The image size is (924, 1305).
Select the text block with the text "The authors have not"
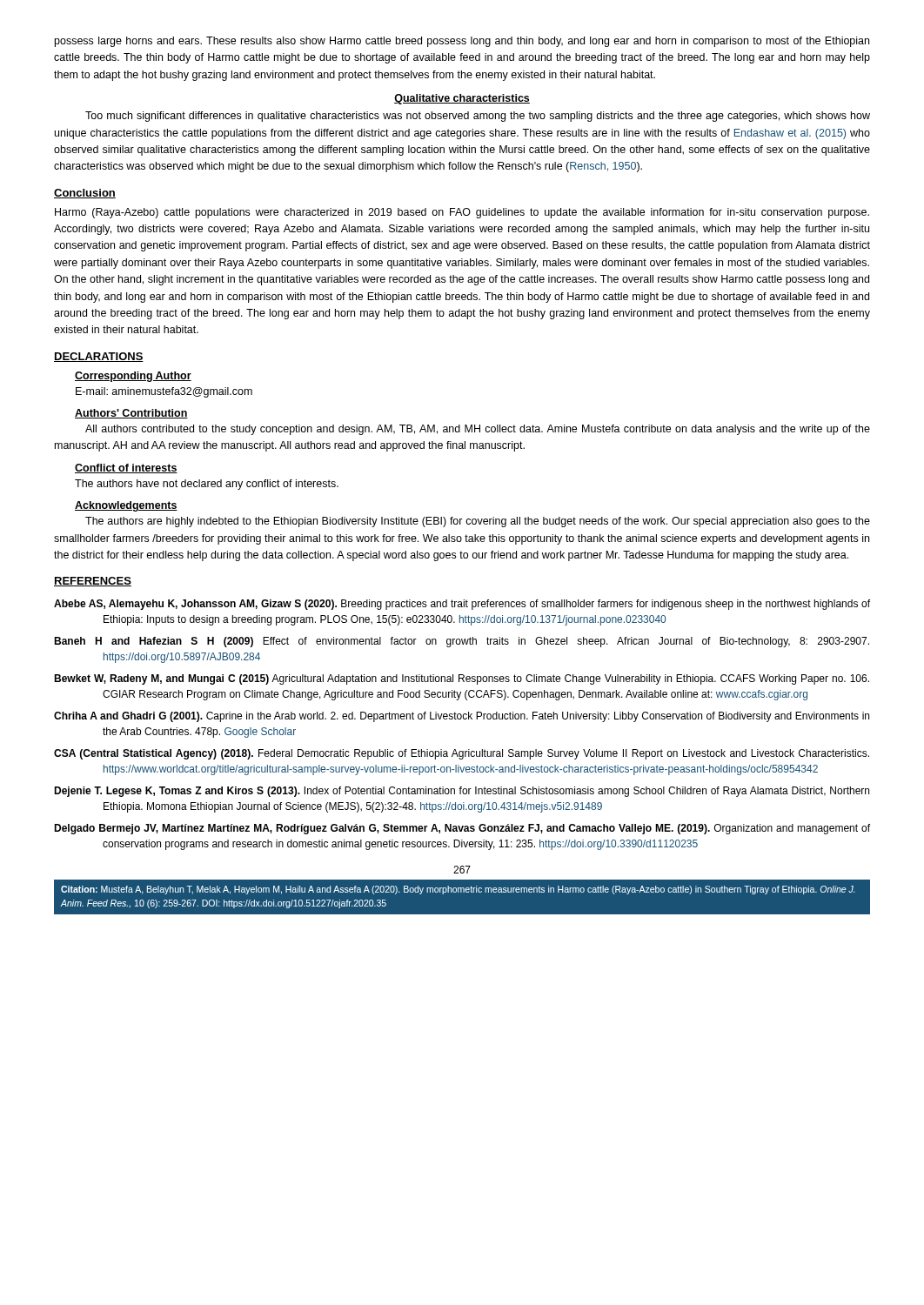click(x=207, y=485)
